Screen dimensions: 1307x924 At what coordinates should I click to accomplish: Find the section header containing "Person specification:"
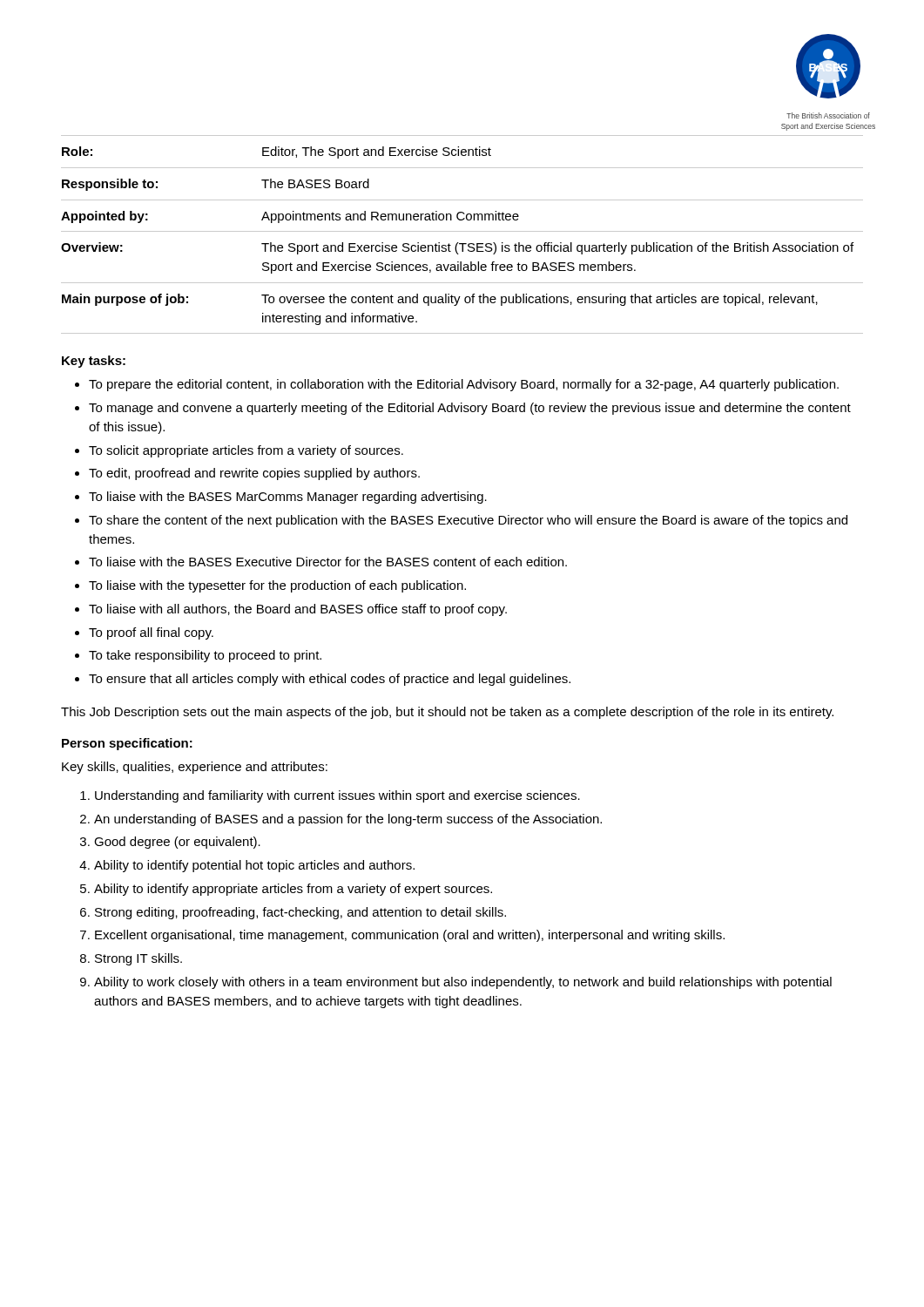point(127,743)
